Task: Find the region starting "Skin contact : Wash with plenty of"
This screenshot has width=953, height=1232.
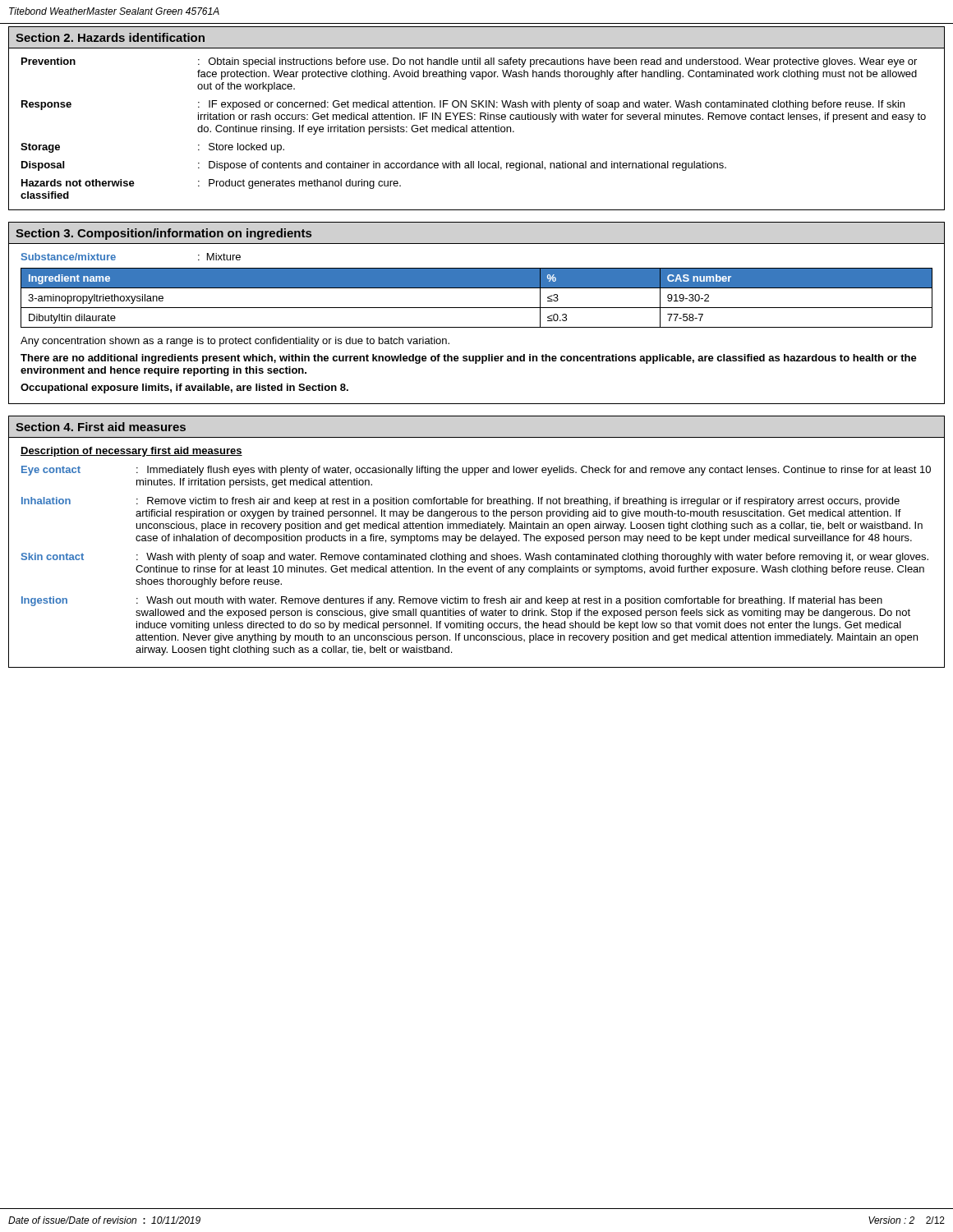Action: [476, 569]
